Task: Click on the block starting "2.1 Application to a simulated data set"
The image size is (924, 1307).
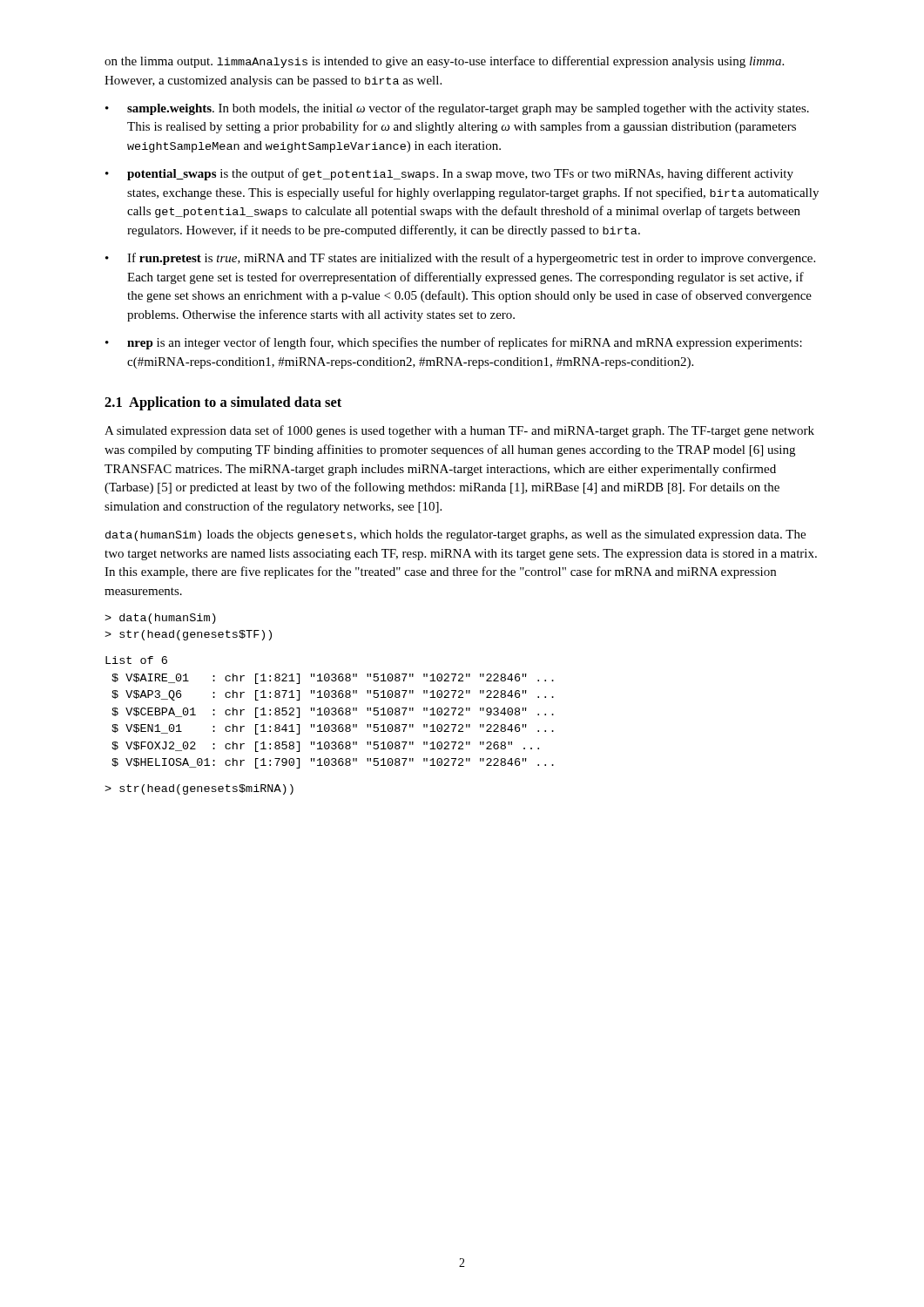Action: pos(223,402)
